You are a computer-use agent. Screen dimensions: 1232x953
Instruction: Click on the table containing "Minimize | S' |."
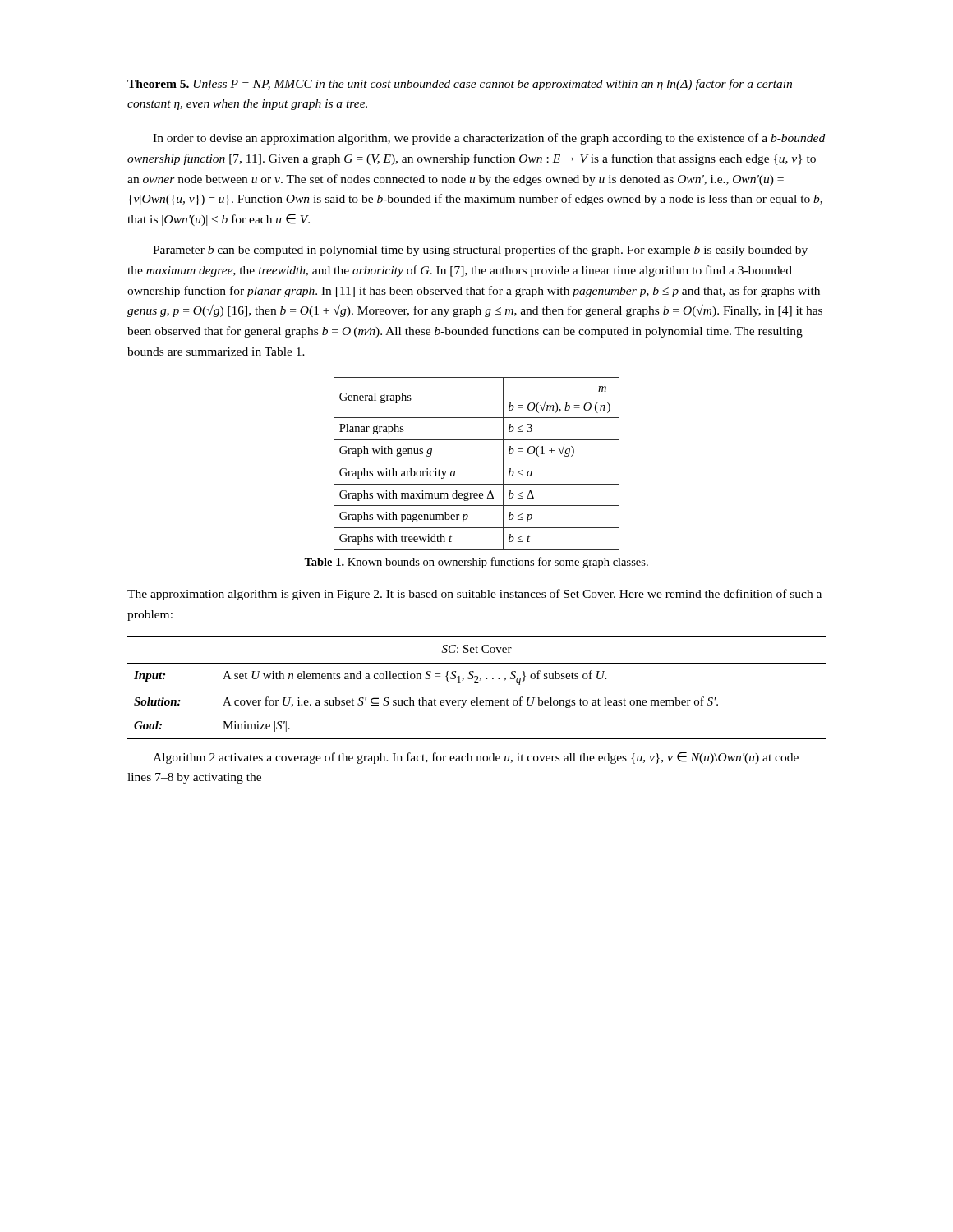click(476, 687)
